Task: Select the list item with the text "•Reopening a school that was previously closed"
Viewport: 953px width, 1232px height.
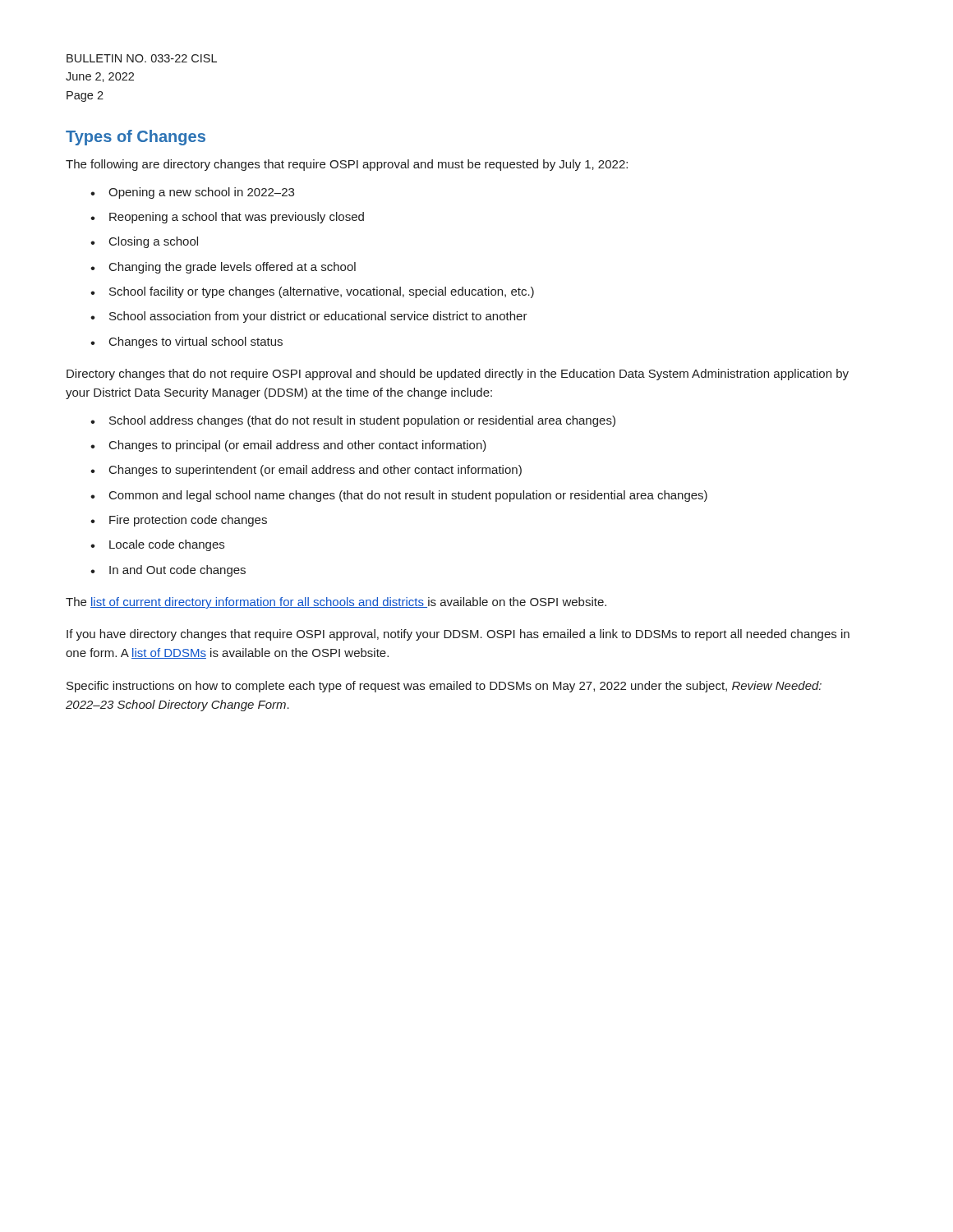Action: tap(227, 218)
